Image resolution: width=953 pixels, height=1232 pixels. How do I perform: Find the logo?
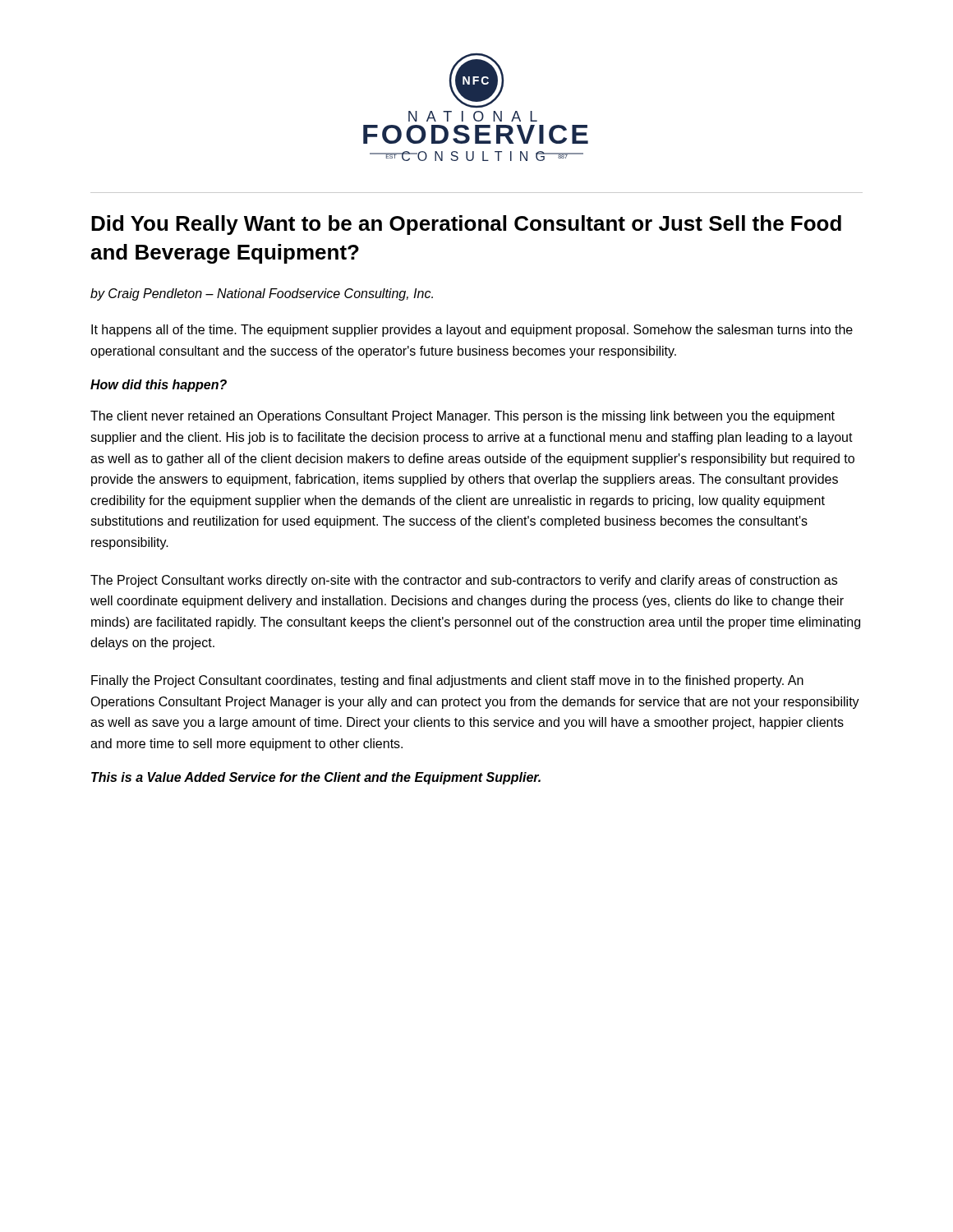(x=476, y=108)
